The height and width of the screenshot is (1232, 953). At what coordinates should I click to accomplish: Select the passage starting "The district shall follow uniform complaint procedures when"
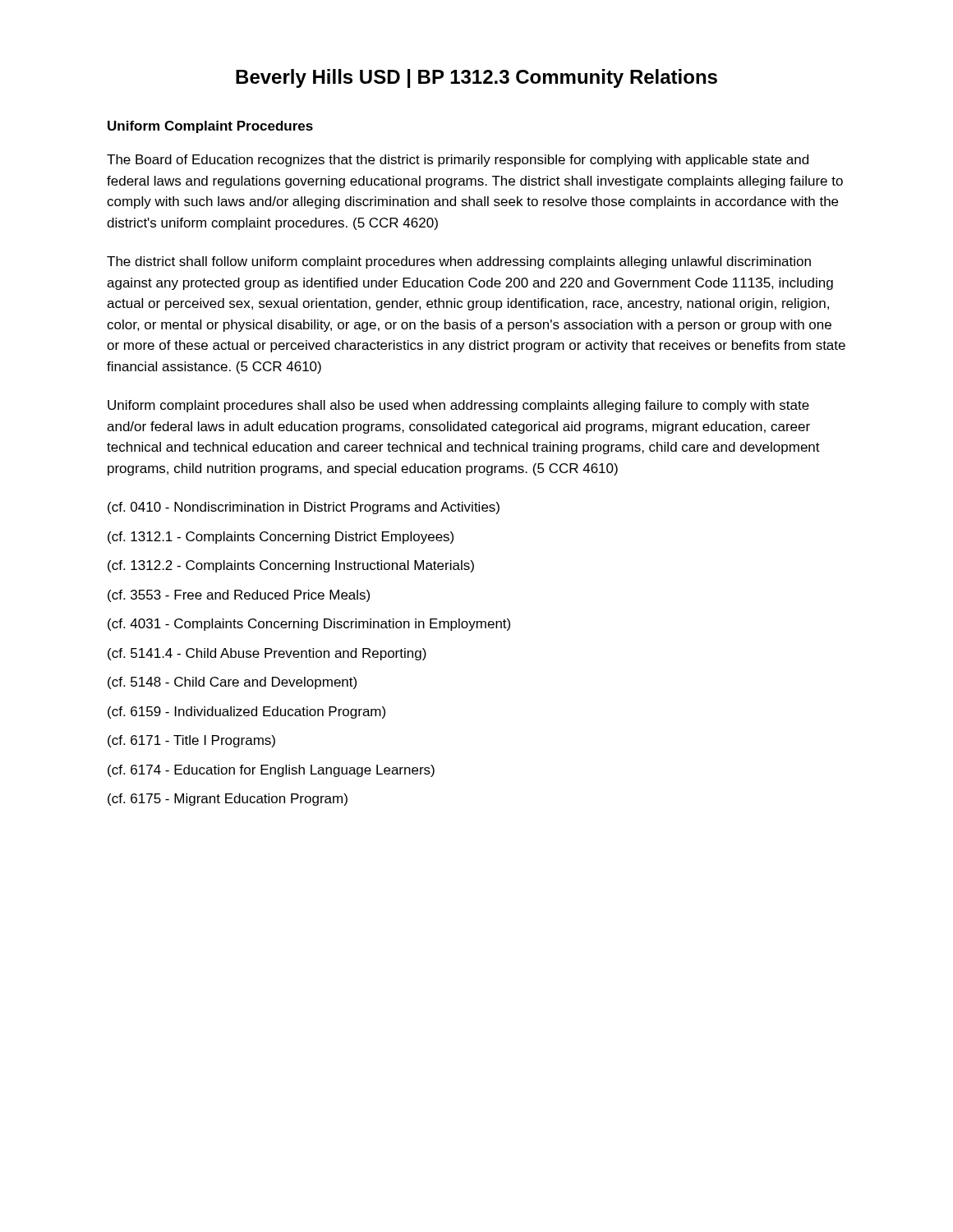[x=476, y=314]
